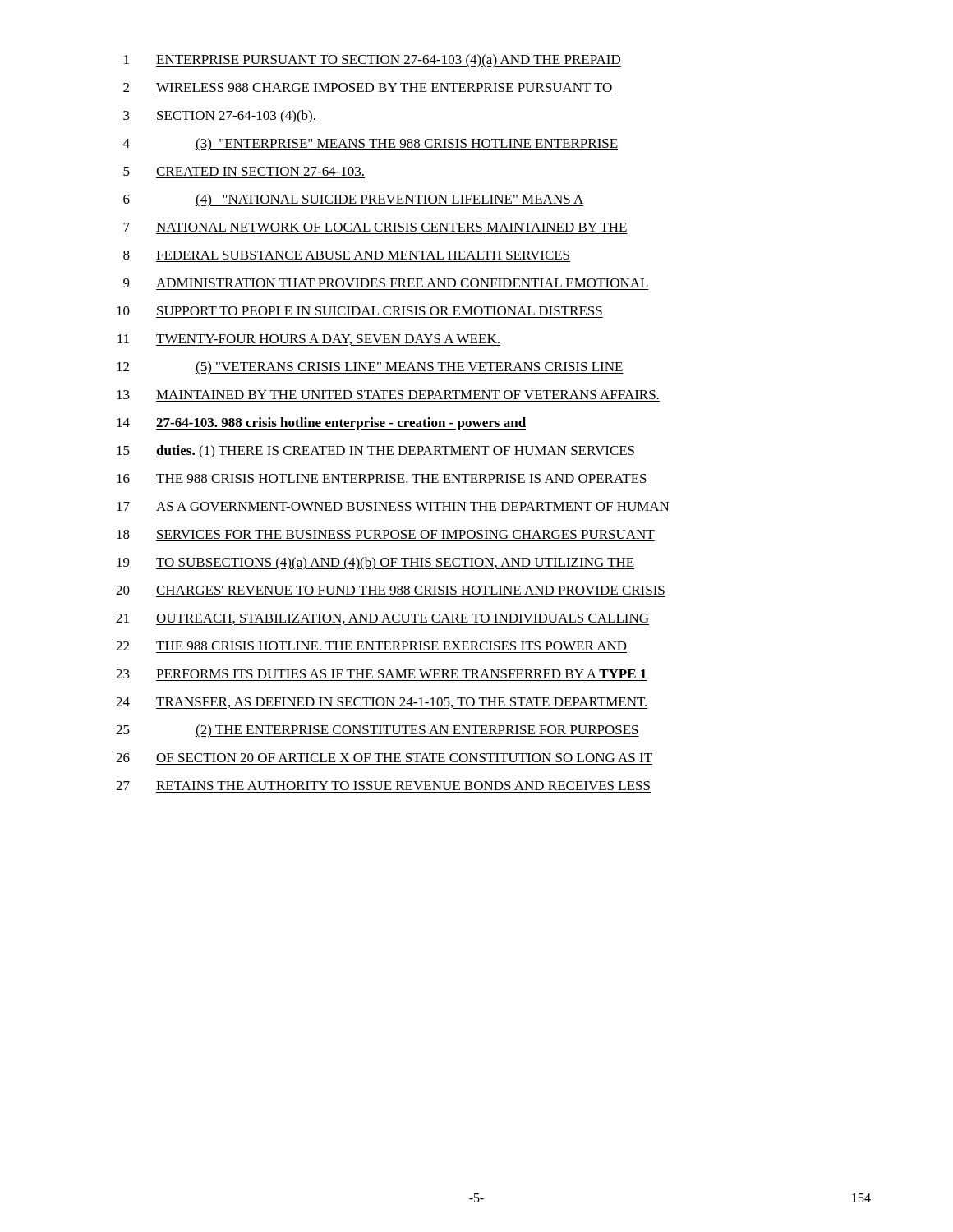The height and width of the screenshot is (1232, 953).
Task: Point to the block beginning "15 duties. (1) THERE IS CREATED"
Action: coord(485,451)
